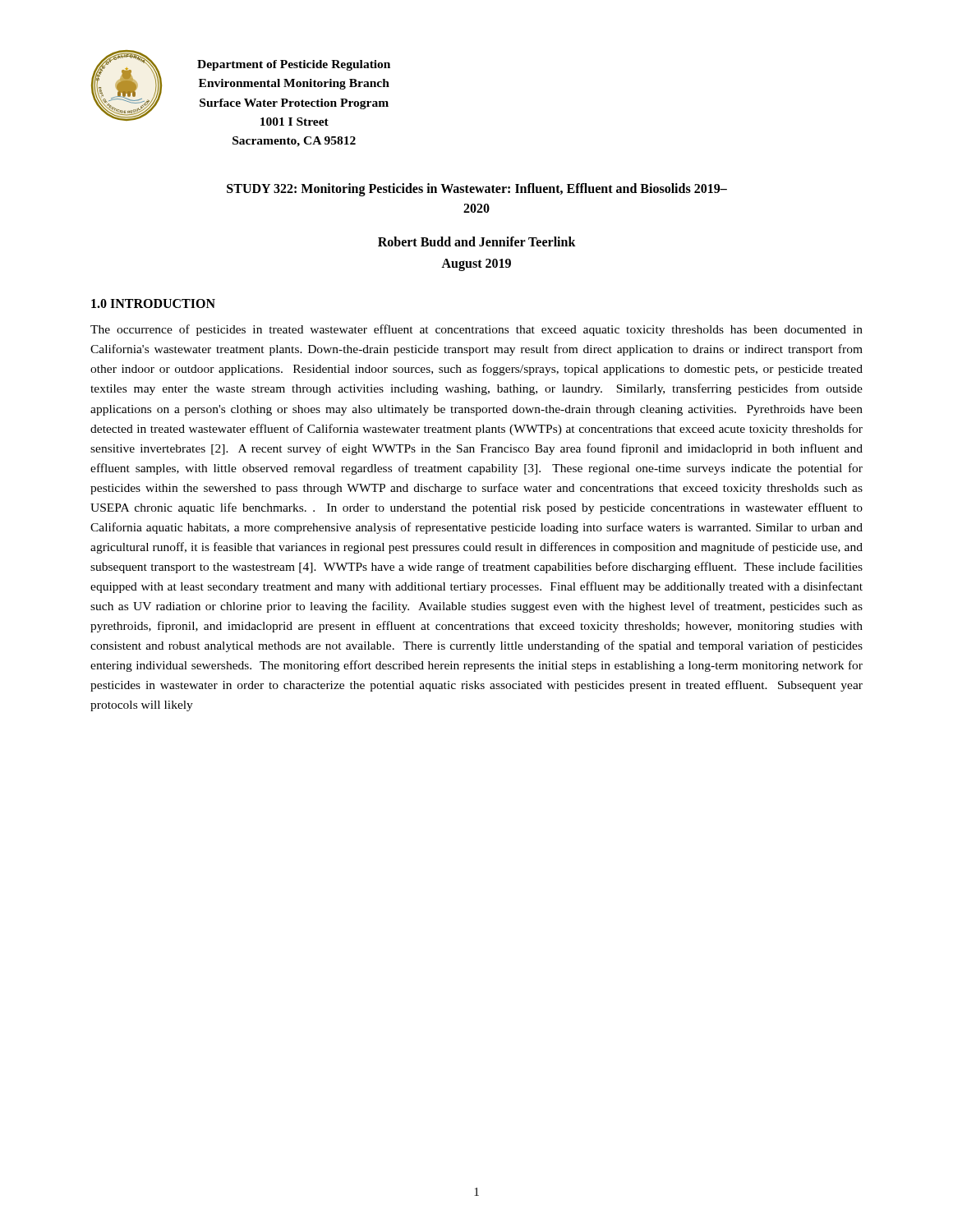Viewport: 953px width, 1232px height.
Task: Select the logo
Action: (x=131, y=87)
